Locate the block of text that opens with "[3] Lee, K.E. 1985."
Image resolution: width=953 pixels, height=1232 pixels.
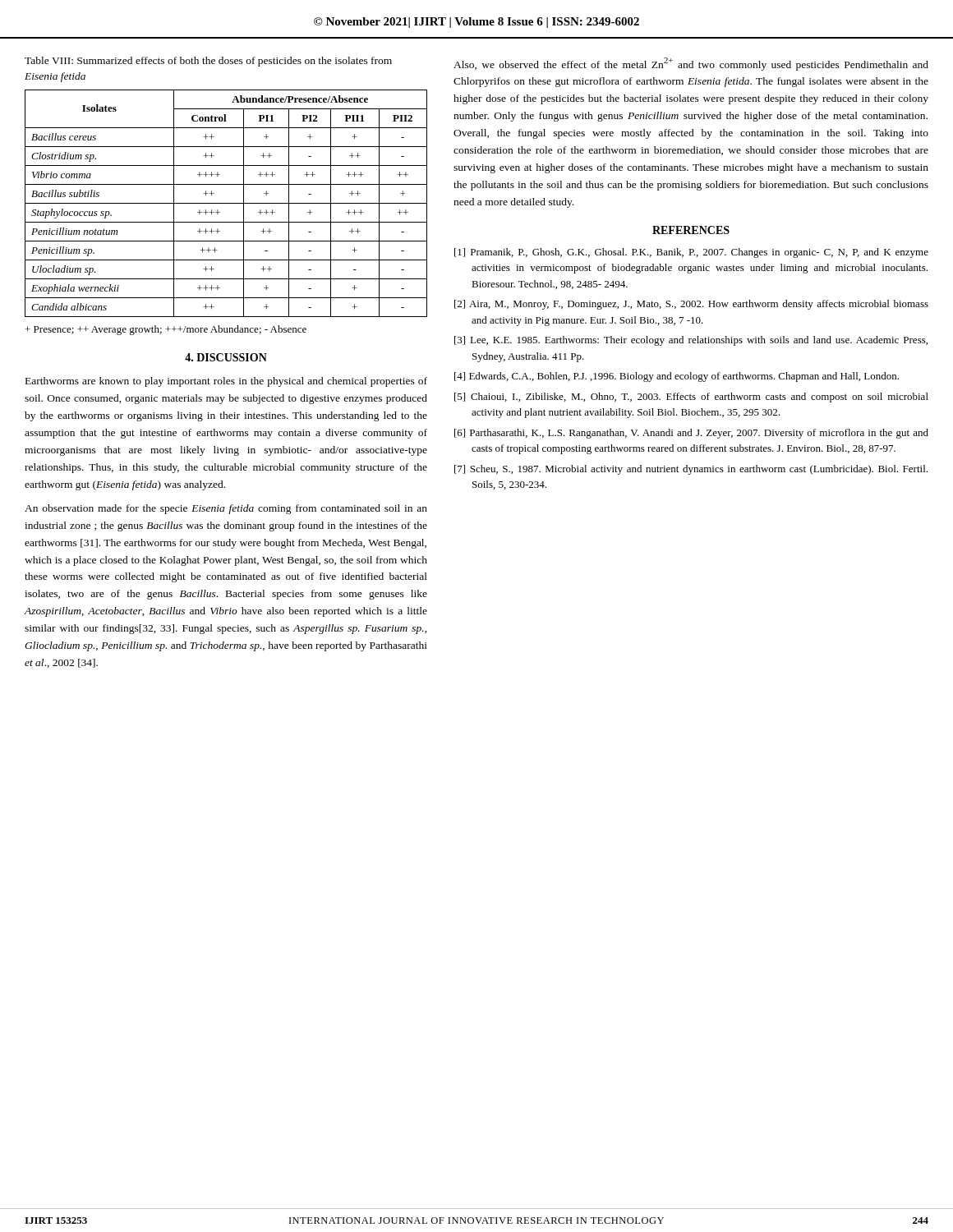(691, 348)
